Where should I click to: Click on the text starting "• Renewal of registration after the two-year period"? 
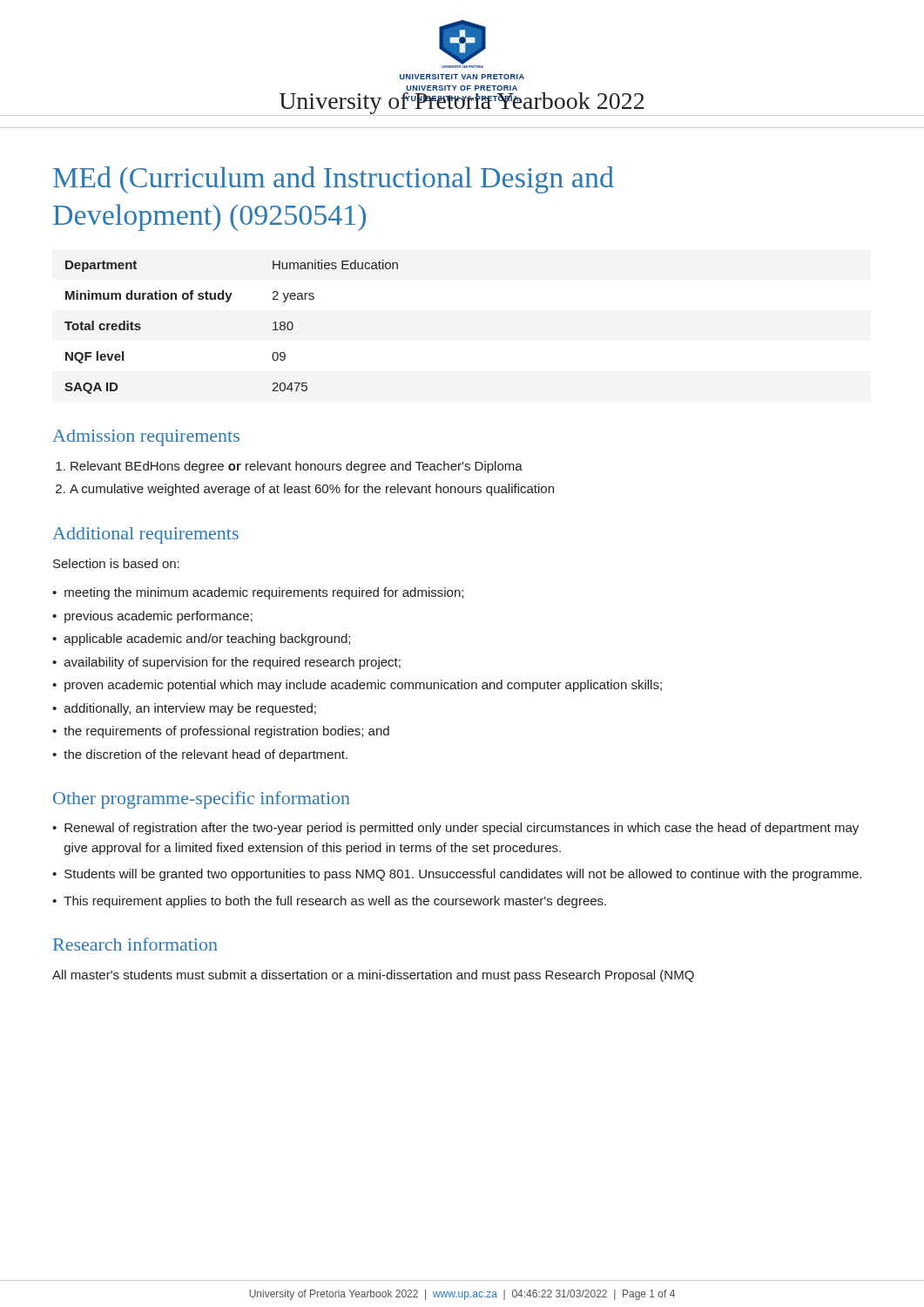[x=462, y=838]
